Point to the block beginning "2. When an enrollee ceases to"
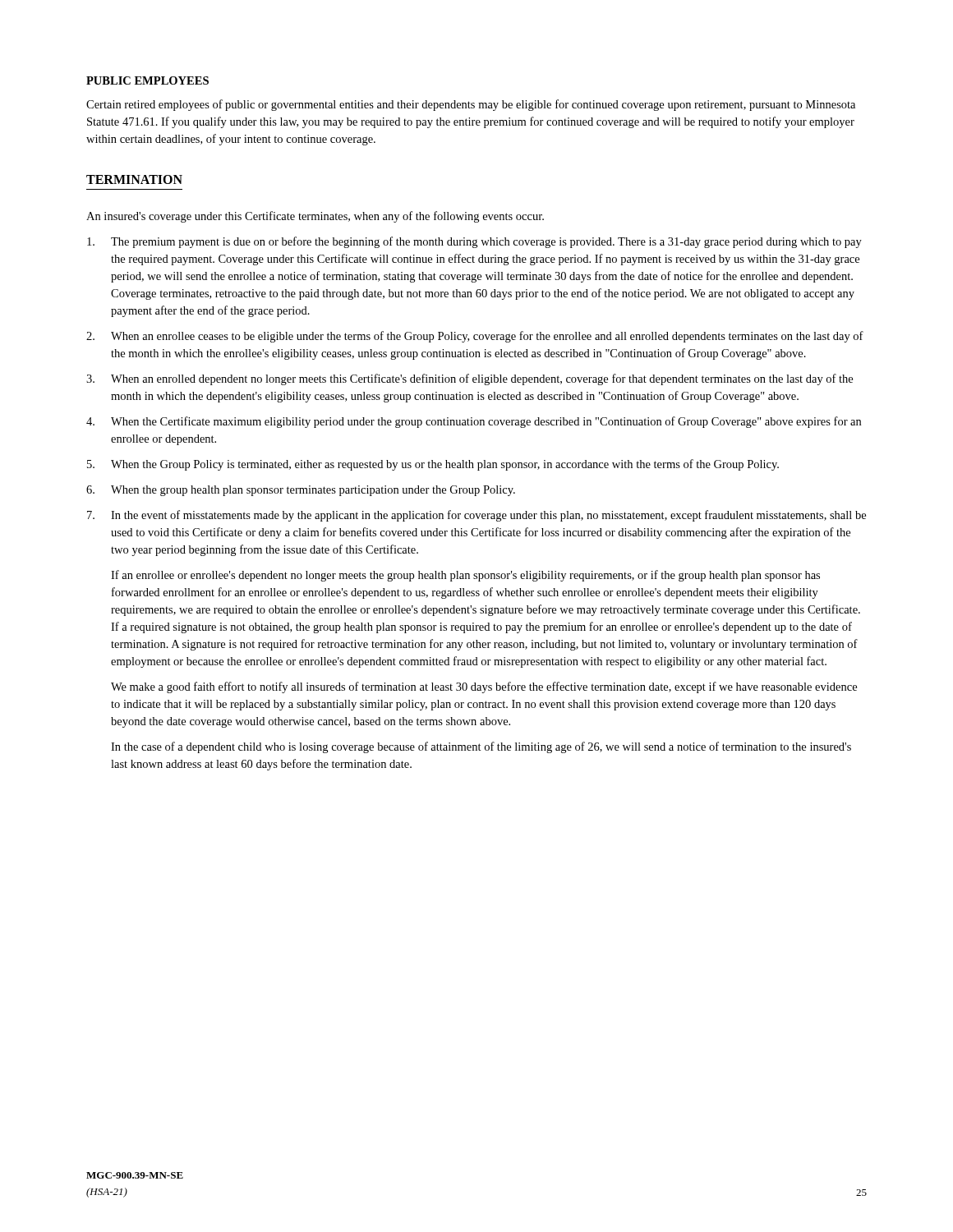This screenshot has height=1232, width=953. pos(476,345)
